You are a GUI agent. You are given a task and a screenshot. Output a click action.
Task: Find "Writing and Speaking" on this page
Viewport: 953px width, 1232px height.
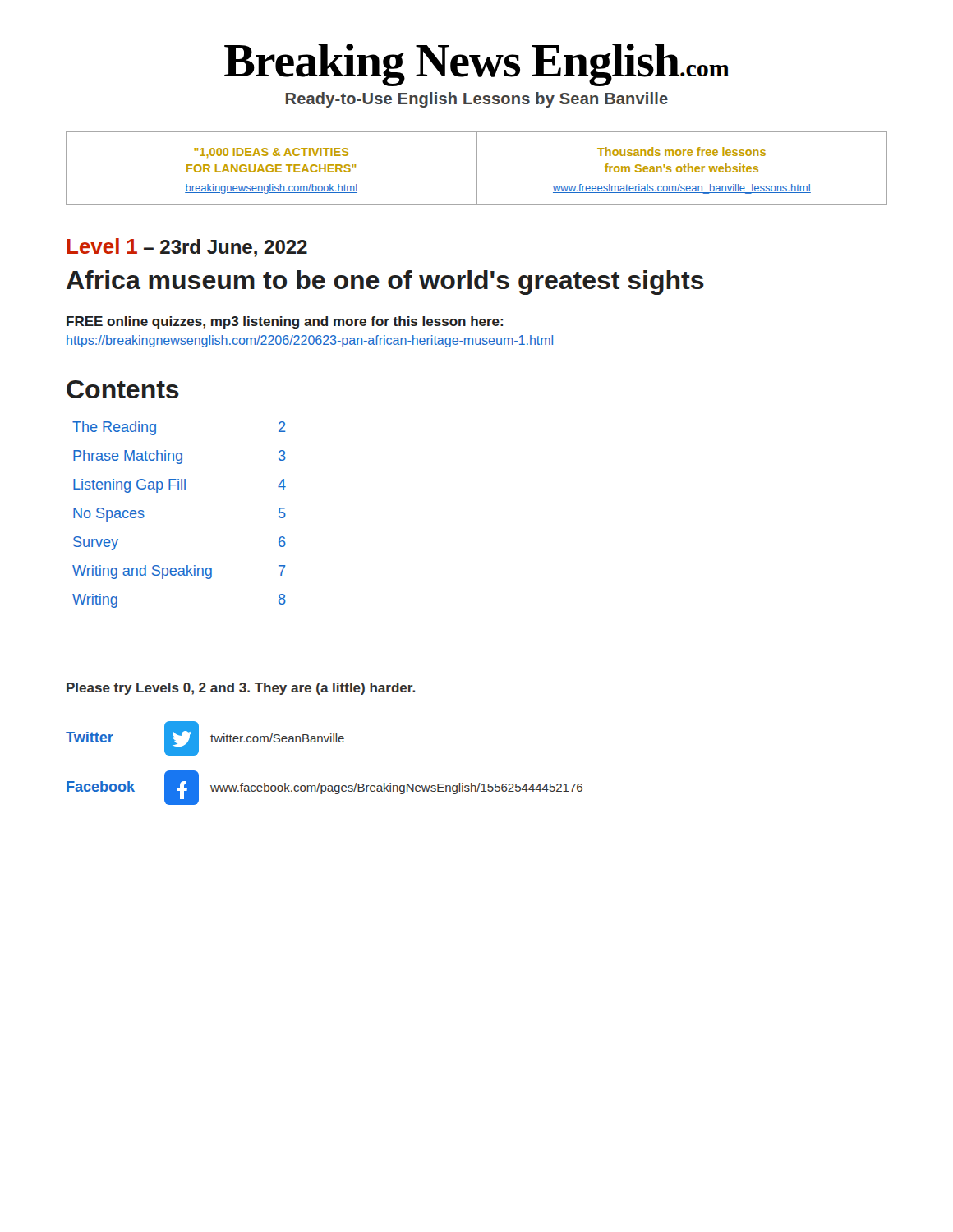click(142, 571)
